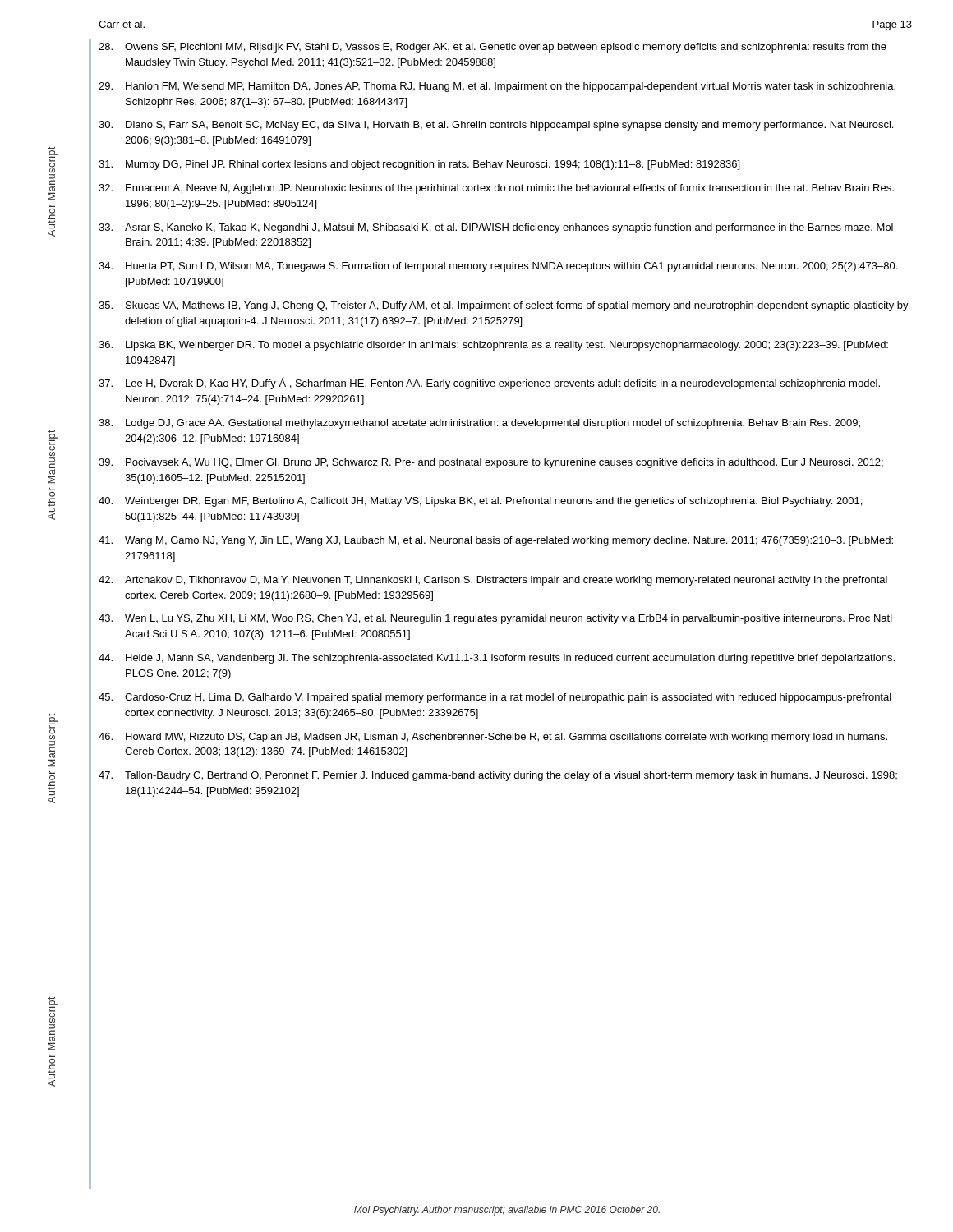The height and width of the screenshot is (1232, 953).
Task: Where is the passage that starts "37. Lee H, Dvorak"?
Action: pyautogui.click(x=507, y=392)
